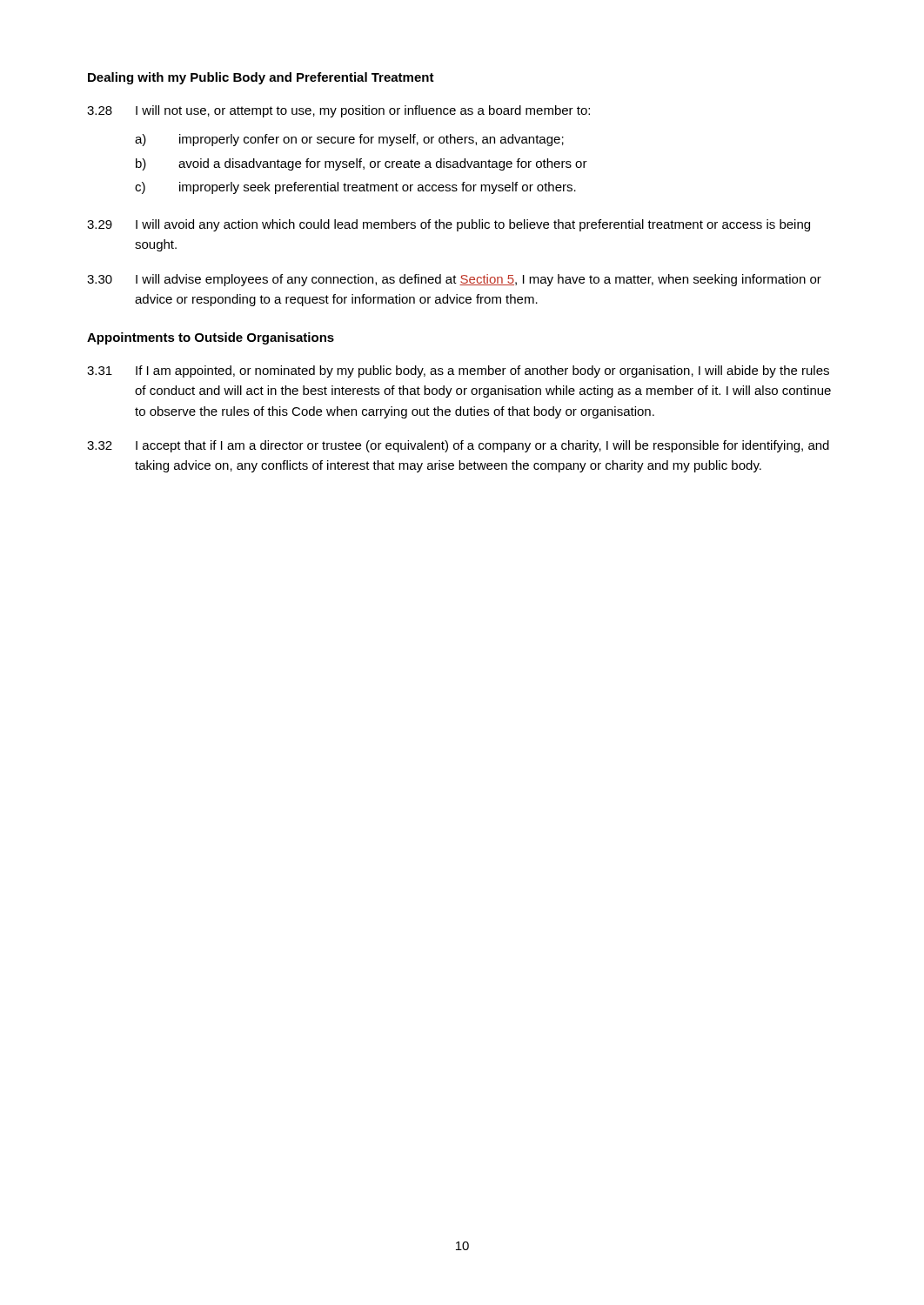Image resolution: width=924 pixels, height=1305 pixels.
Task: Select the element starting "Appointments to Outside Organisations"
Action: (211, 337)
